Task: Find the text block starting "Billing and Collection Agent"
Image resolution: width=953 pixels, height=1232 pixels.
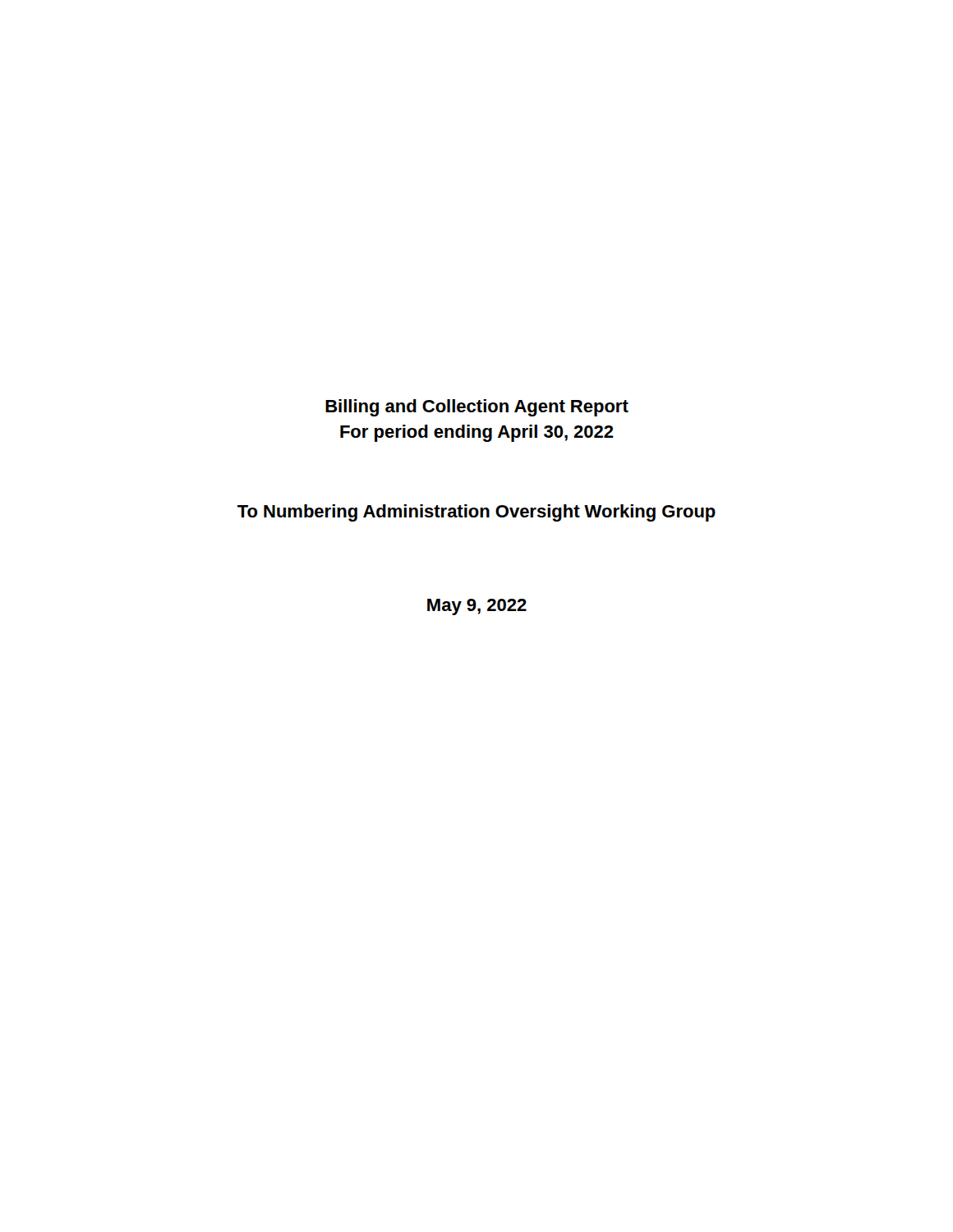Action: click(x=476, y=420)
